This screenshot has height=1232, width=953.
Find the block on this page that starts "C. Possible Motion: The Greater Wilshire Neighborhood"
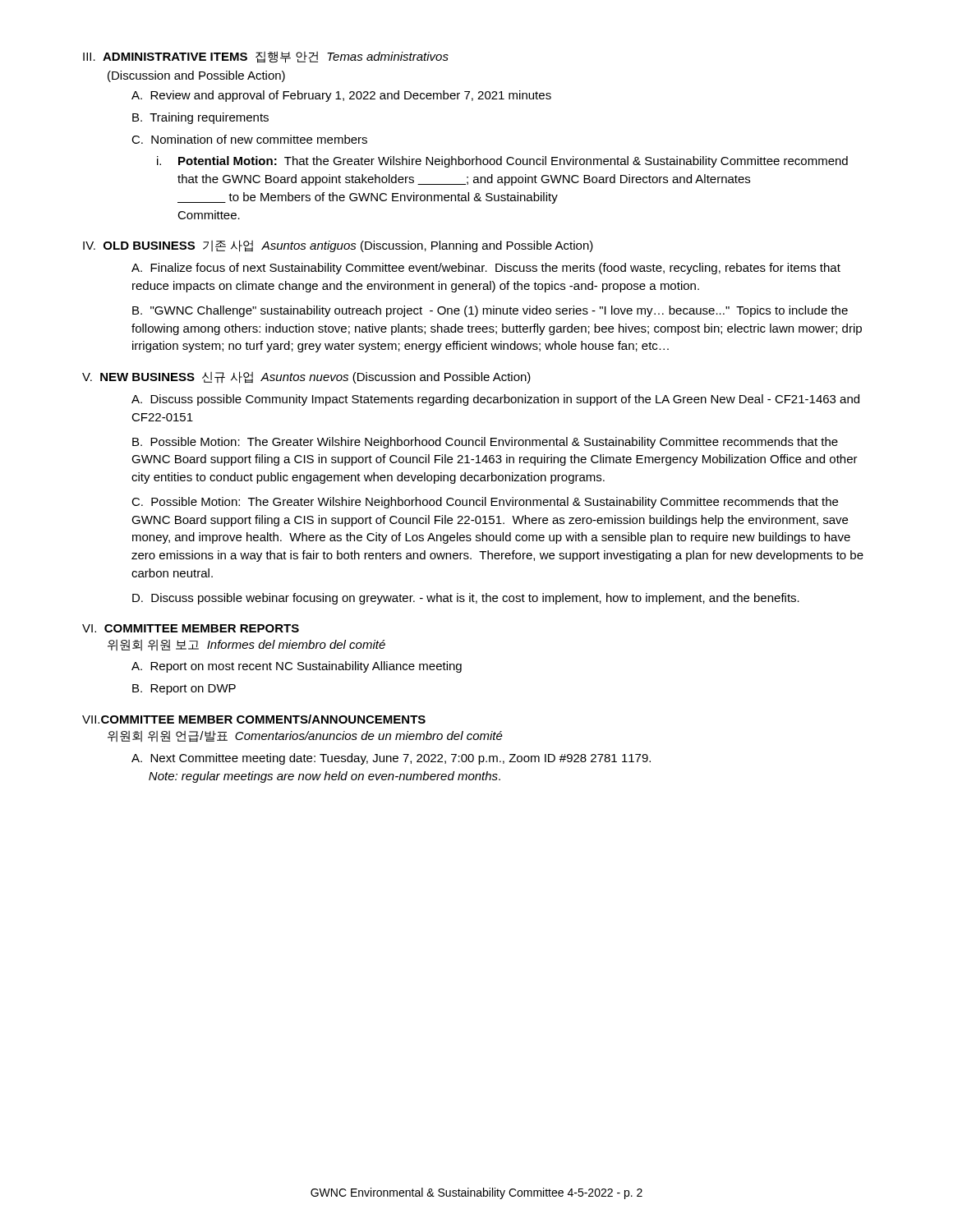pyautogui.click(x=497, y=537)
